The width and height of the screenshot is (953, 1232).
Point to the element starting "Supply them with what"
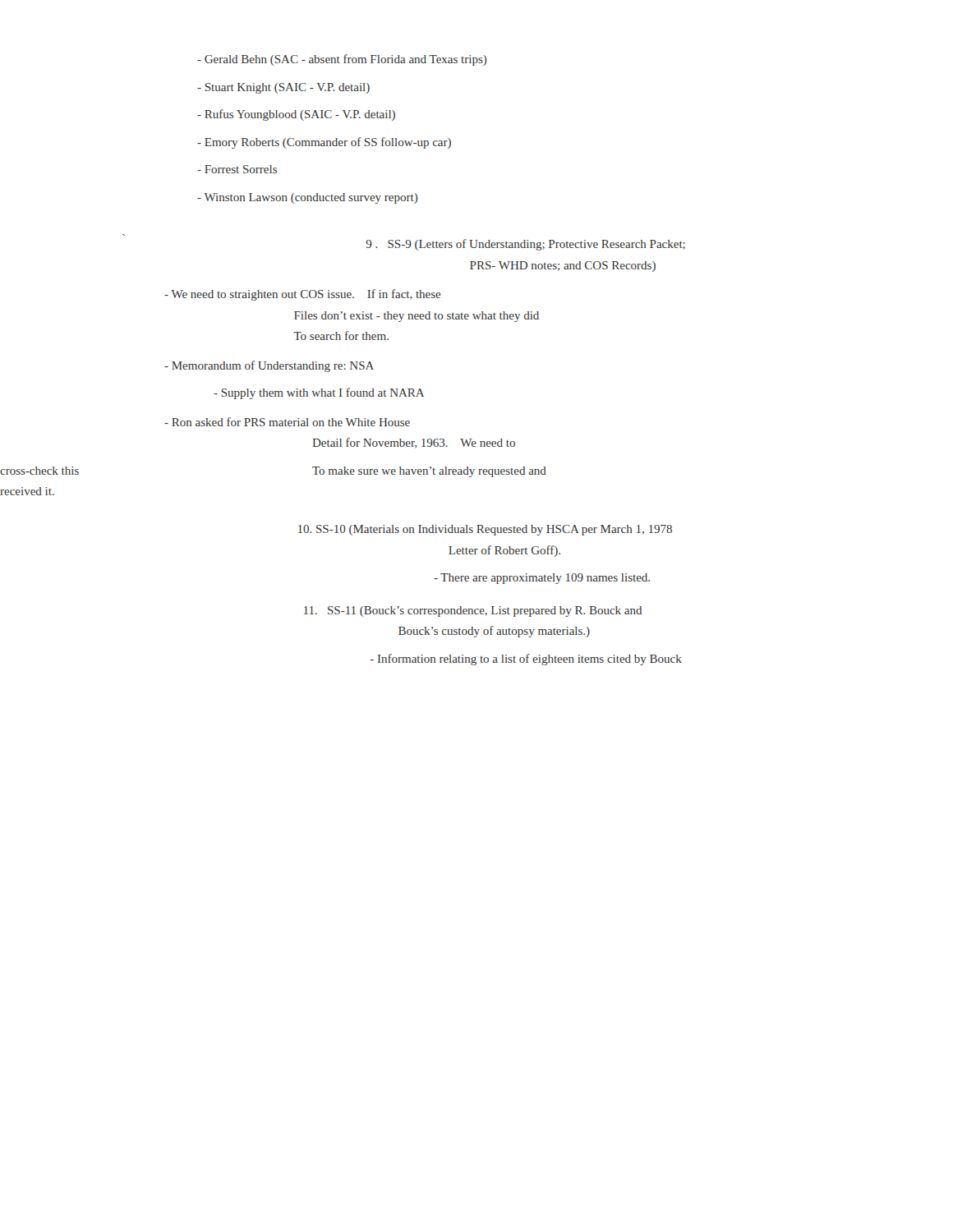319,393
